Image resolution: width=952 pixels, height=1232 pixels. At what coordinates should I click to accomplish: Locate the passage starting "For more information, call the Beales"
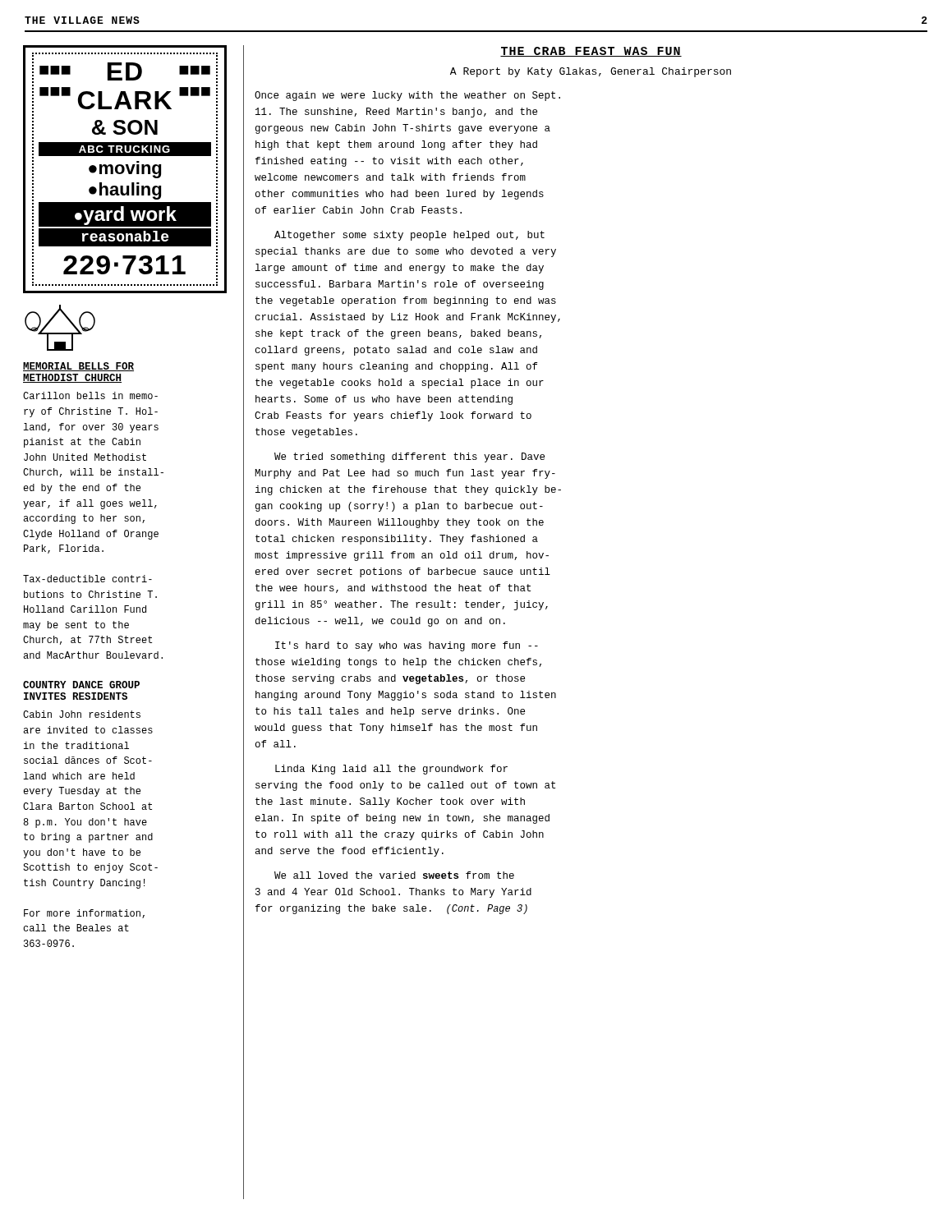(85, 929)
